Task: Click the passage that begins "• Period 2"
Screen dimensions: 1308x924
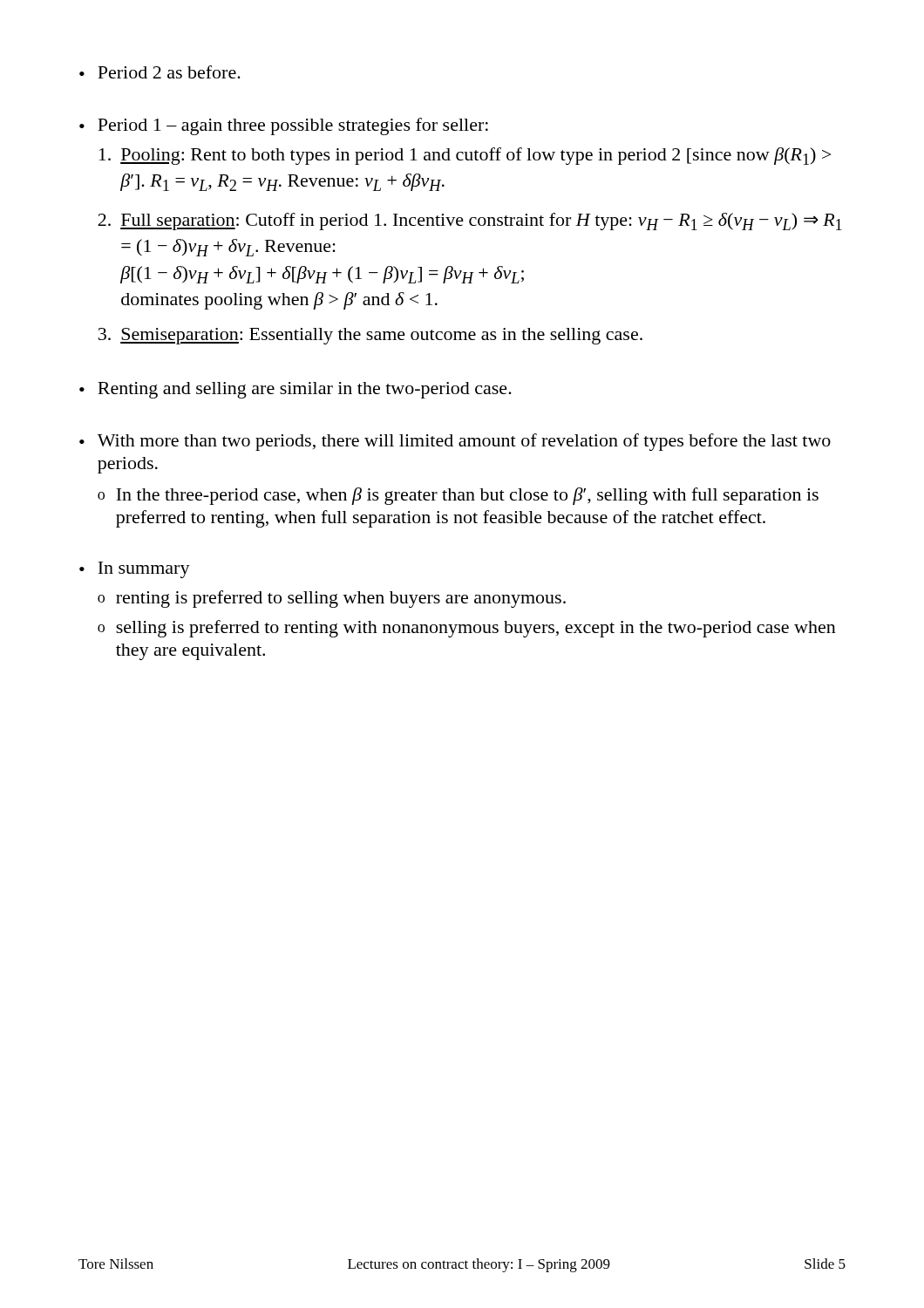Action: [x=160, y=72]
